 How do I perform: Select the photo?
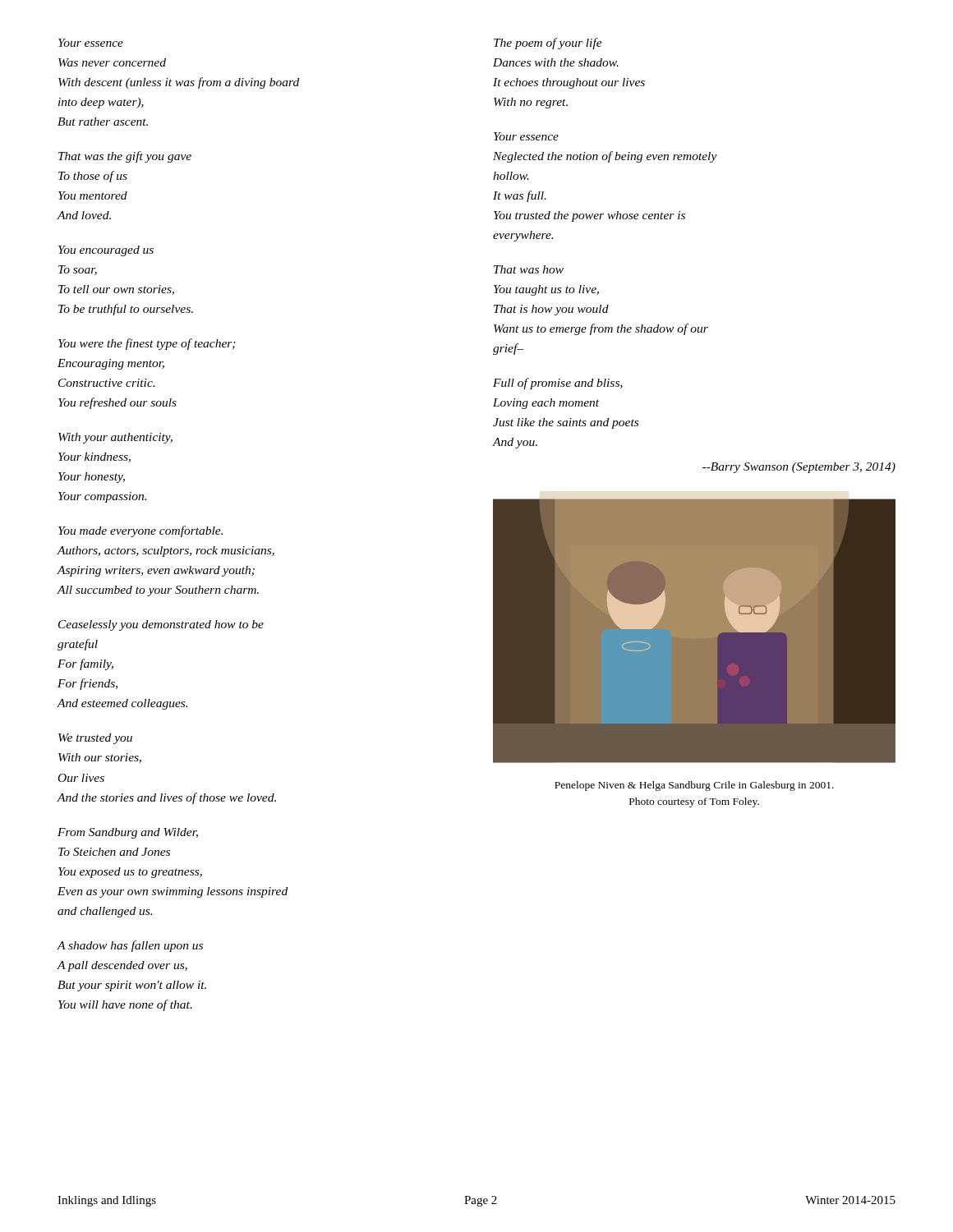click(694, 631)
